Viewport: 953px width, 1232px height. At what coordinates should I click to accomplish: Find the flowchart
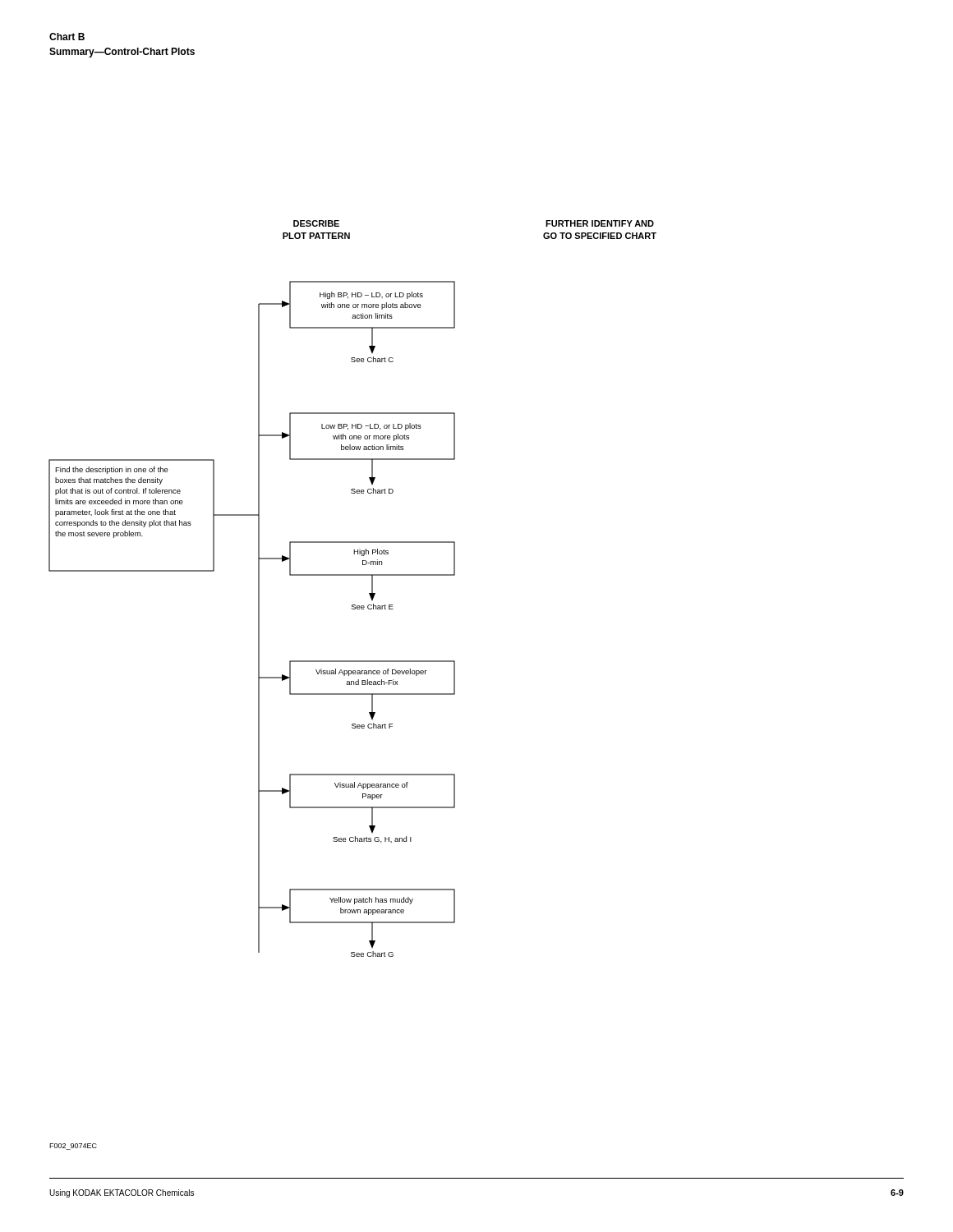pyautogui.click(x=476, y=653)
